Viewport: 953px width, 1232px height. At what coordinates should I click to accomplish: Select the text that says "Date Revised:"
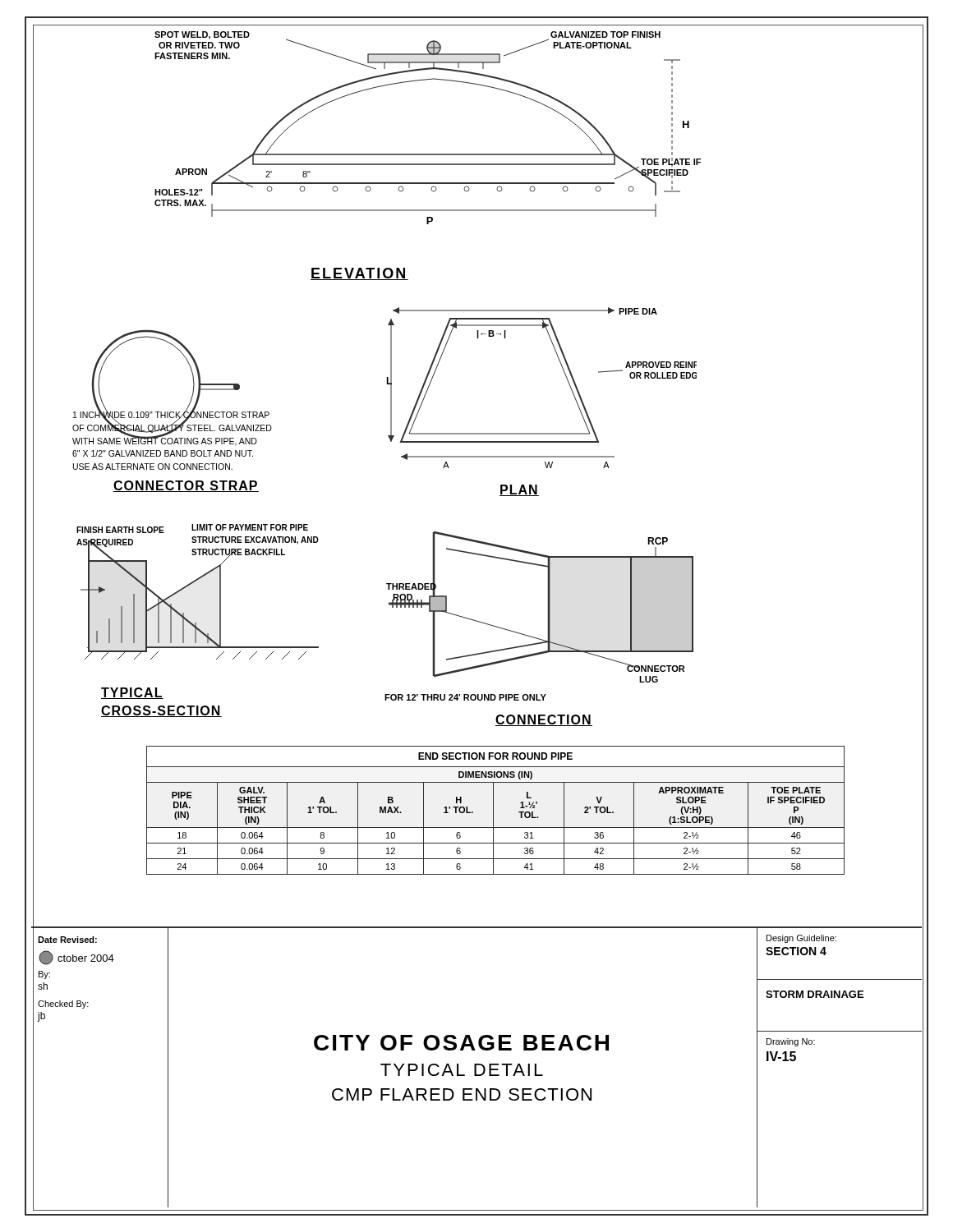(68, 940)
